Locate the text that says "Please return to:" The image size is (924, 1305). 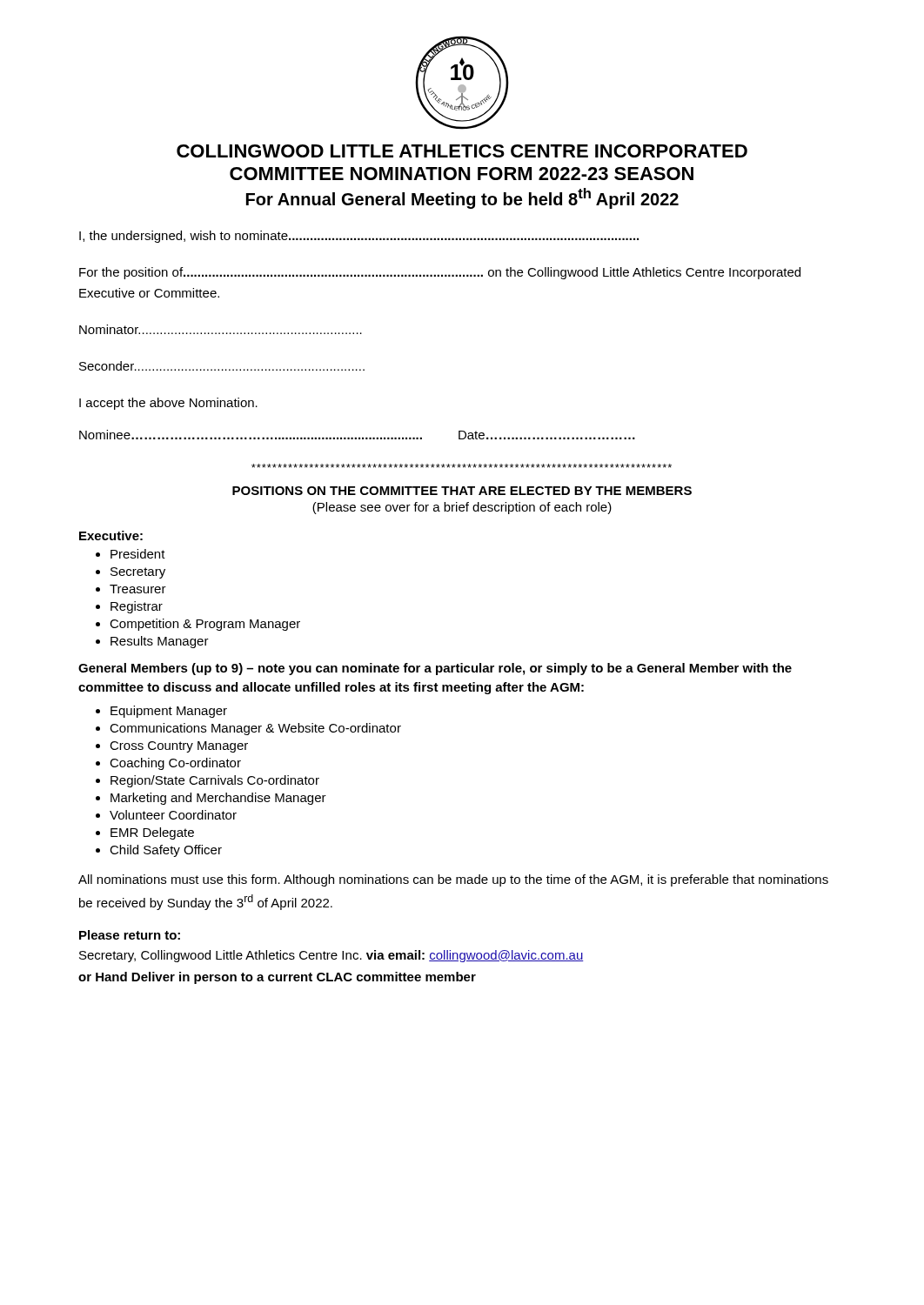[130, 935]
